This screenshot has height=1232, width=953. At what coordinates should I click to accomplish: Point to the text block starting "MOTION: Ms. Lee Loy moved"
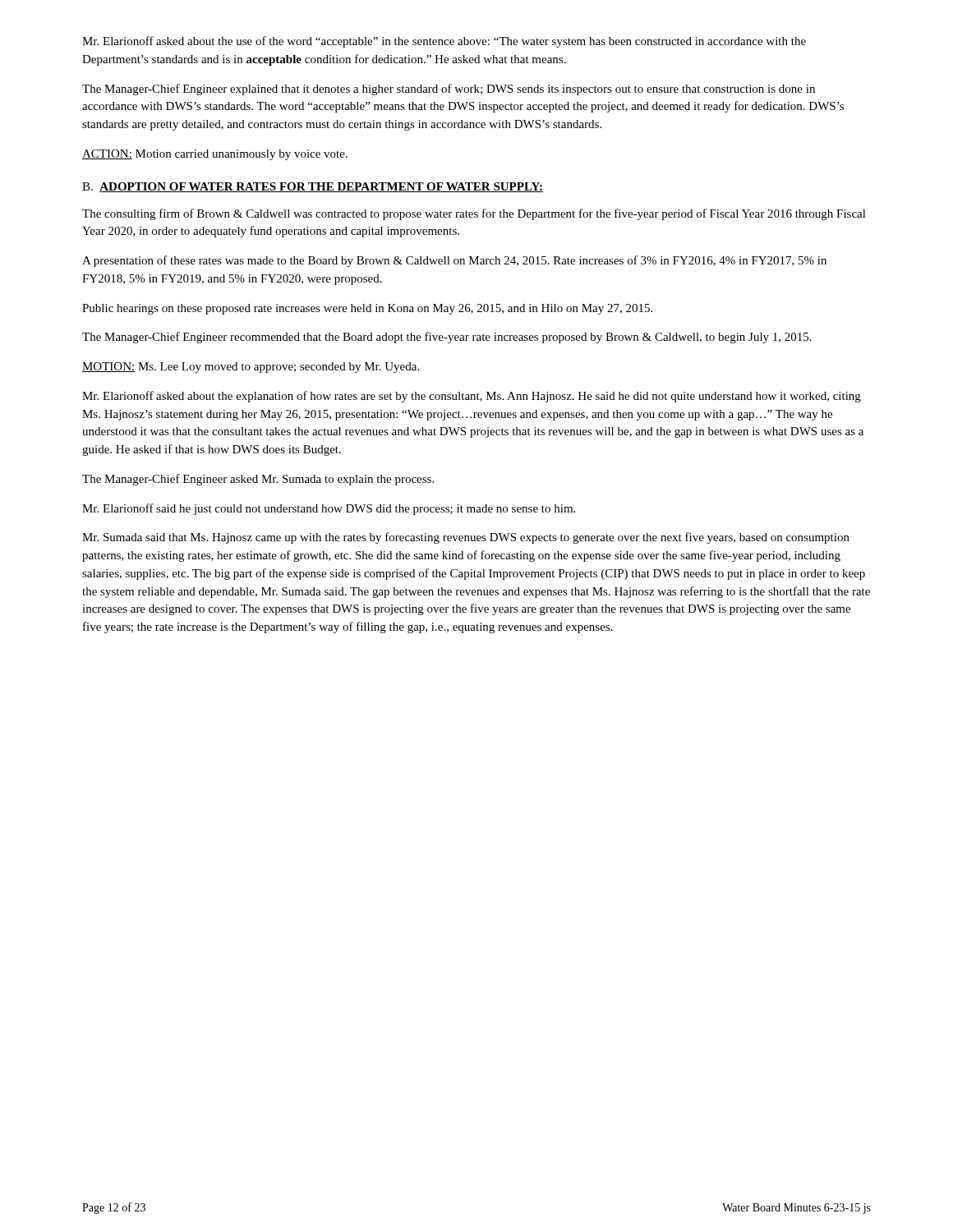click(x=251, y=366)
